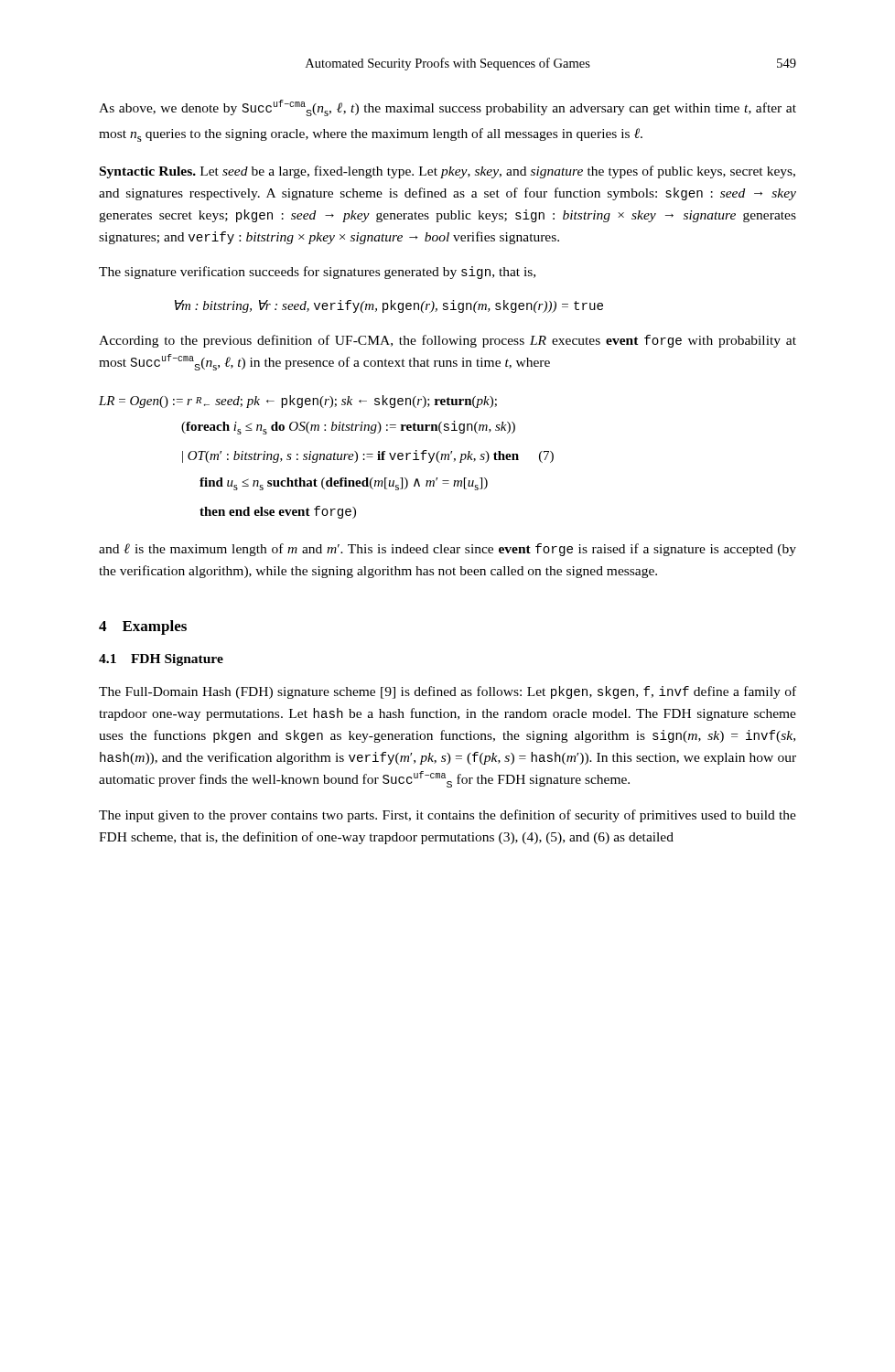Where does it say "4.1 FDH Signature"?
The height and width of the screenshot is (1372, 895).
tap(161, 658)
